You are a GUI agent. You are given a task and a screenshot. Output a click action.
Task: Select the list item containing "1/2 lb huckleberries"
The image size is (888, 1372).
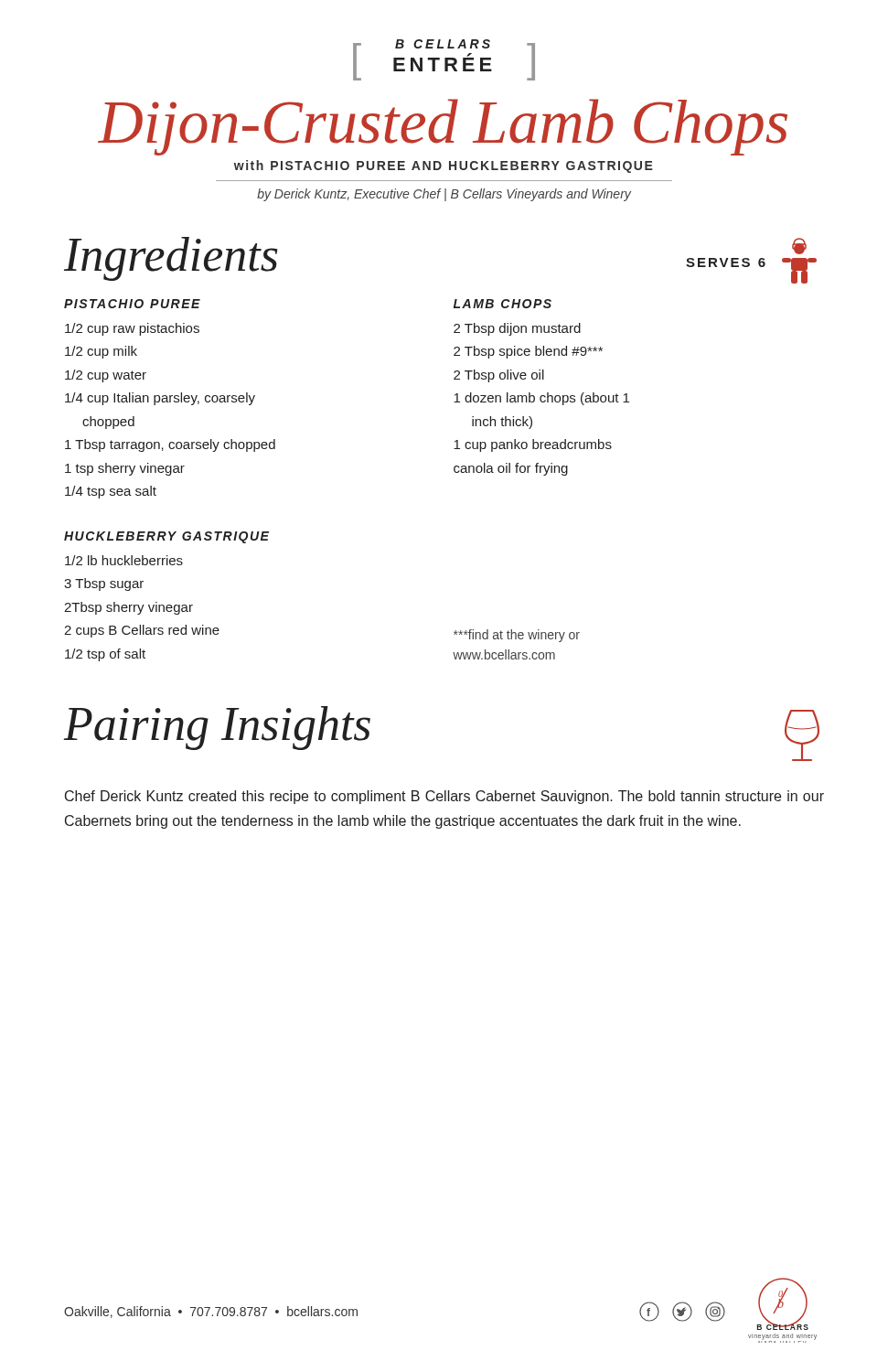124,560
